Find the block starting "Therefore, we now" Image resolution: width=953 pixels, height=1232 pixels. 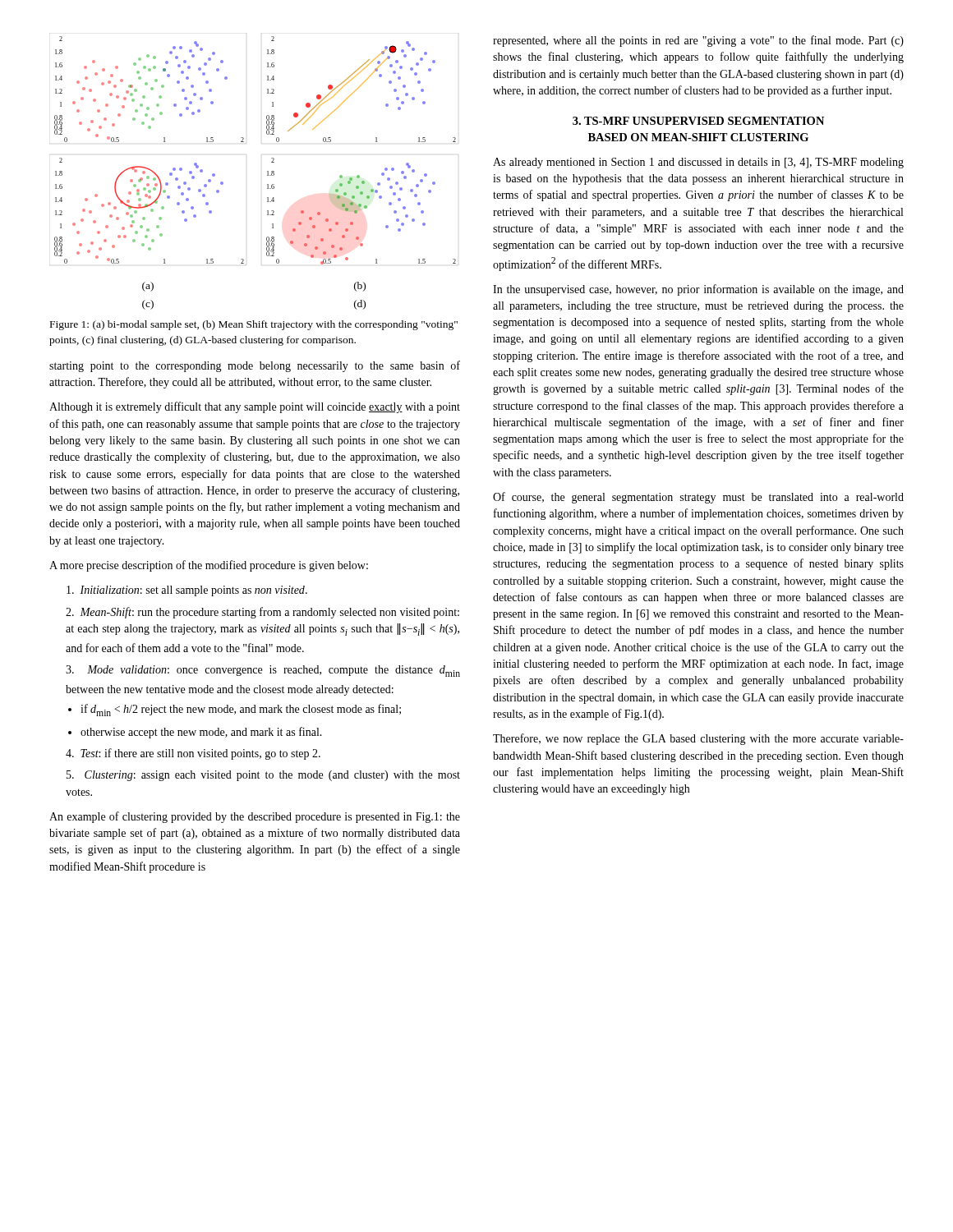coord(698,764)
